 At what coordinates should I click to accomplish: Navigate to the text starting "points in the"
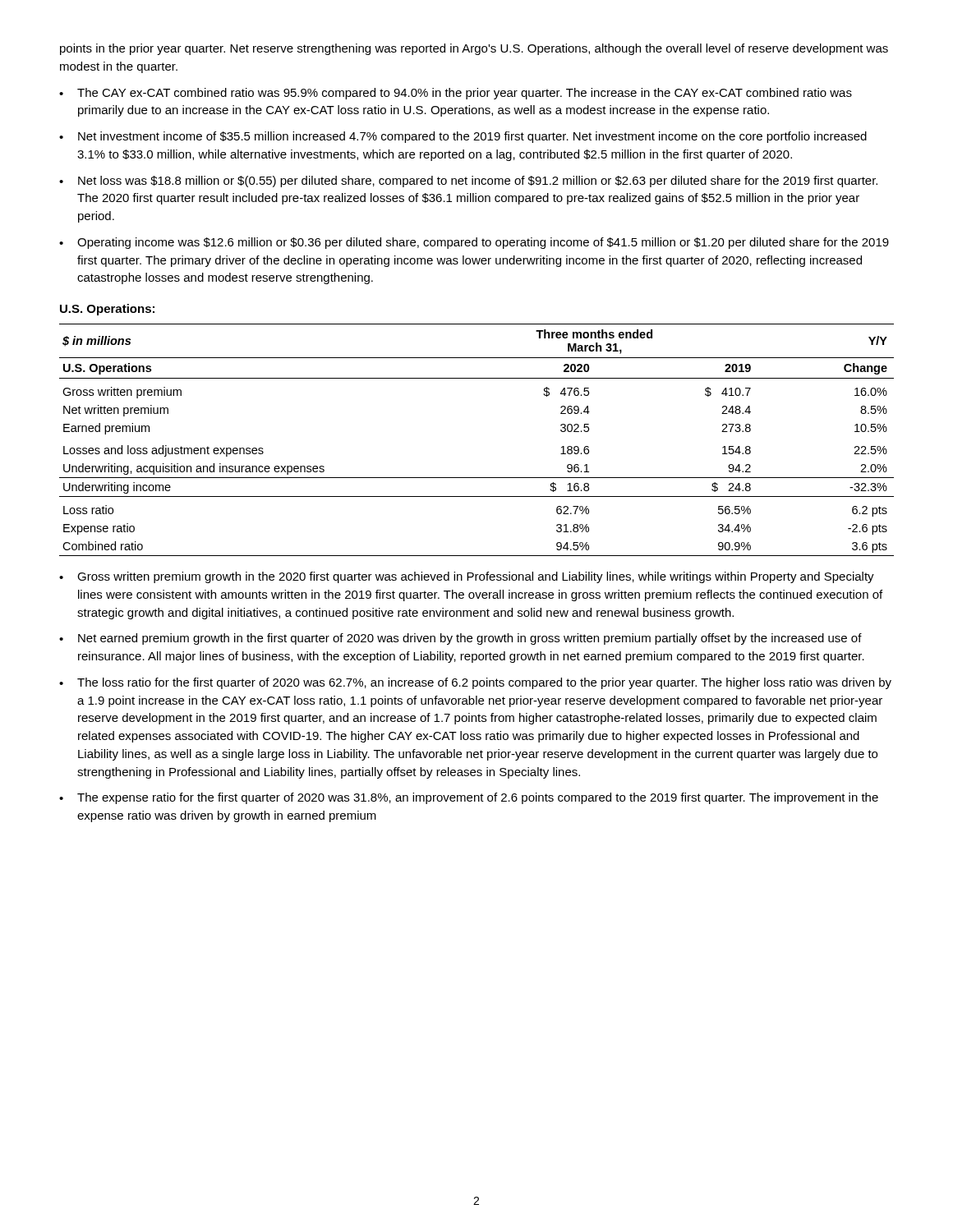tap(474, 57)
